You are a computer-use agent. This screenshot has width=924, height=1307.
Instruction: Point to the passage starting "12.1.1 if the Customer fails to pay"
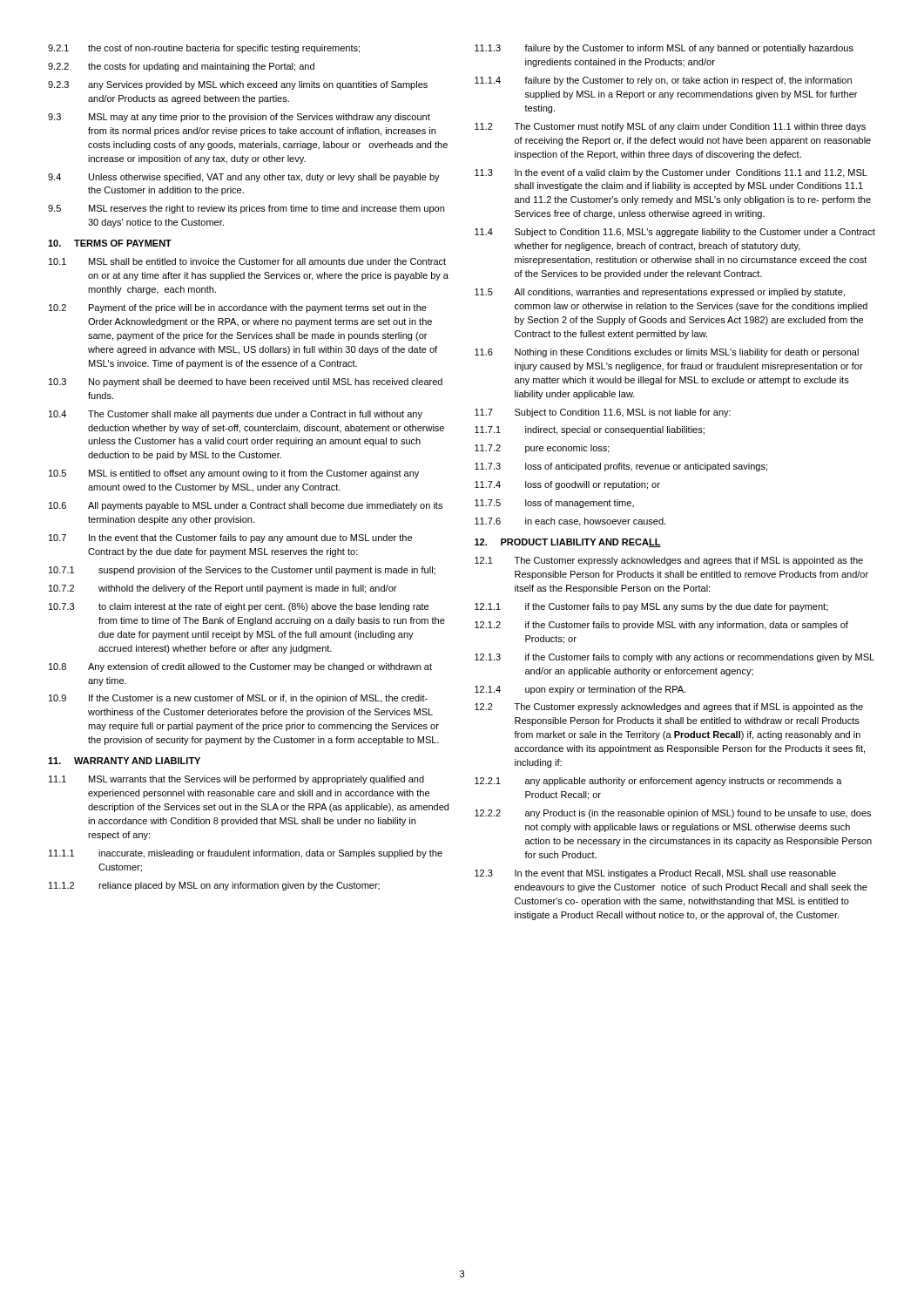651,607
